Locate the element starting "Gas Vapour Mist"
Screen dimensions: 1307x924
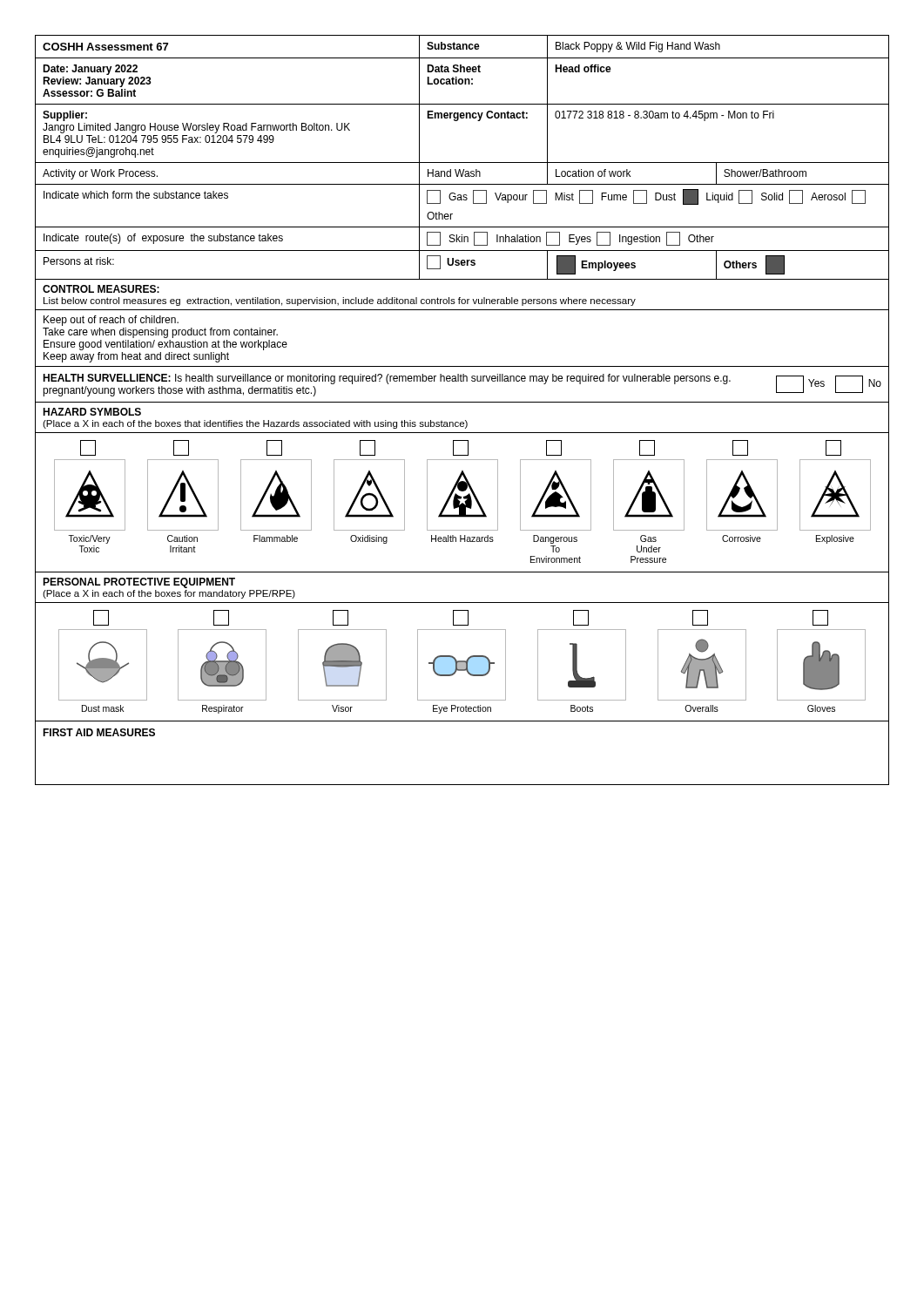(x=646, y=206)
